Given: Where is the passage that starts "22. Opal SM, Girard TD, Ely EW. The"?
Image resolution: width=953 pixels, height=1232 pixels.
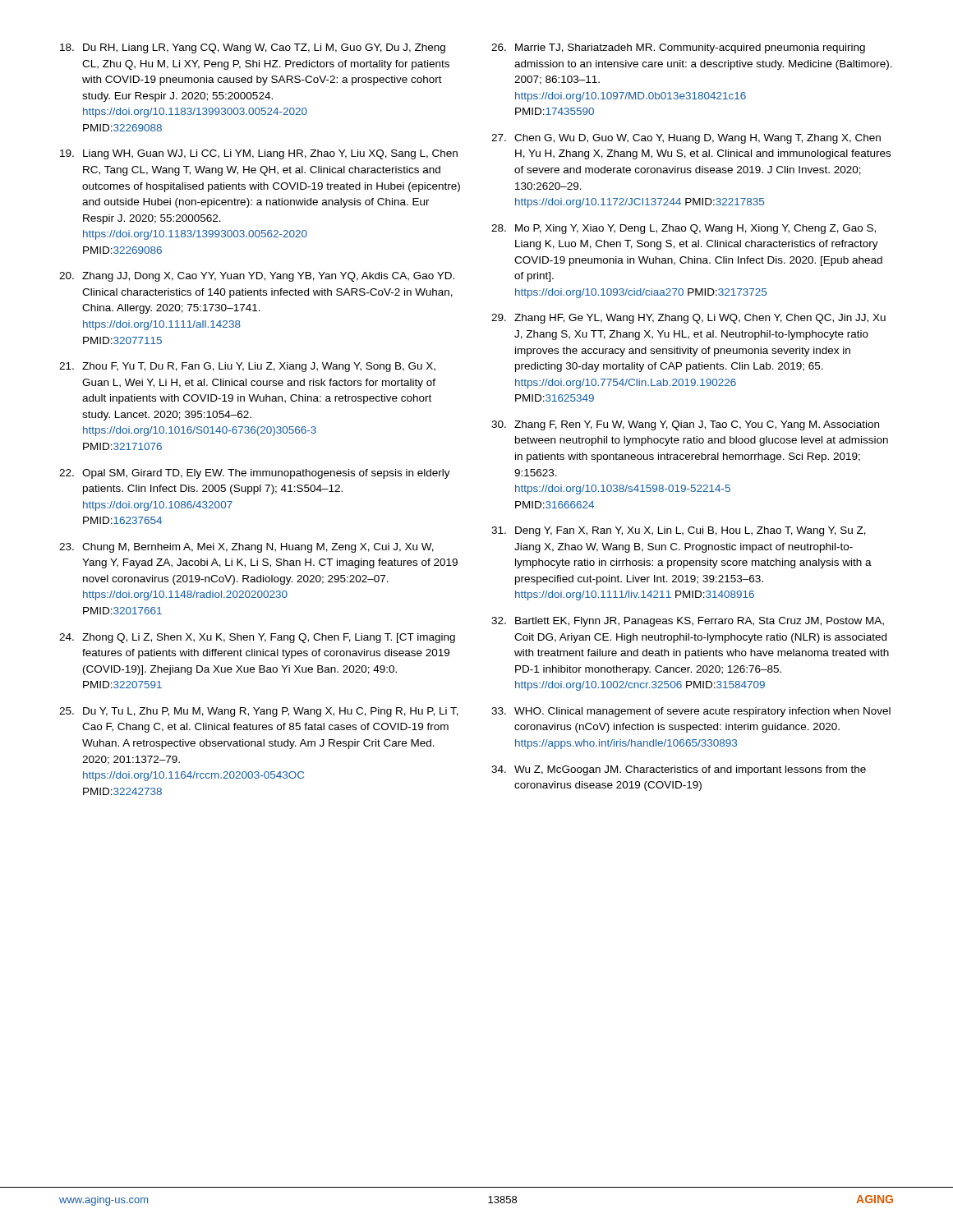Looking at the screenshot, I should click(260, 497).
